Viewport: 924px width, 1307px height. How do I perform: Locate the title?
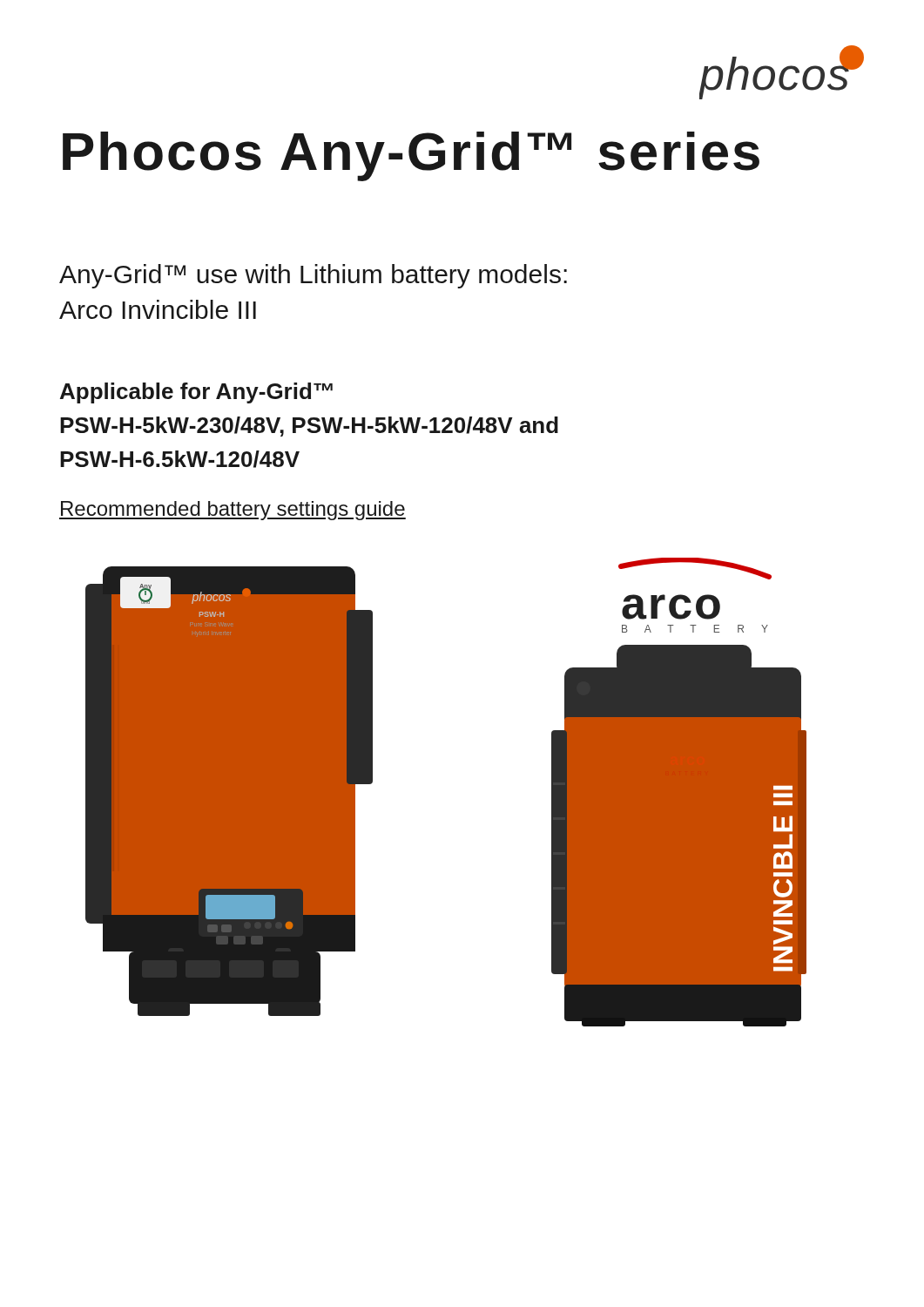point(411,152)
